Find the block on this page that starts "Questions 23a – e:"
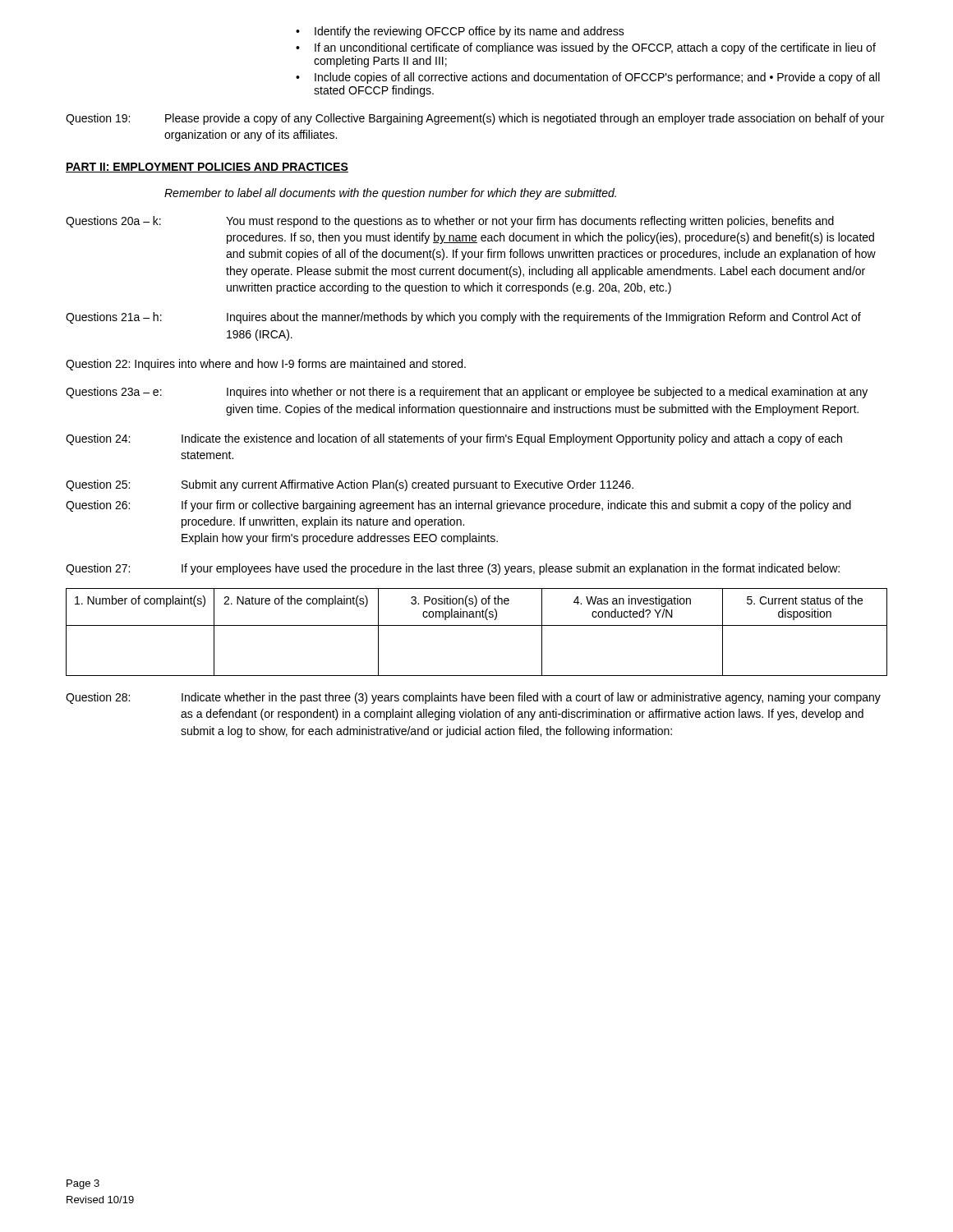The image size is (953, 1232). point(476,400)
